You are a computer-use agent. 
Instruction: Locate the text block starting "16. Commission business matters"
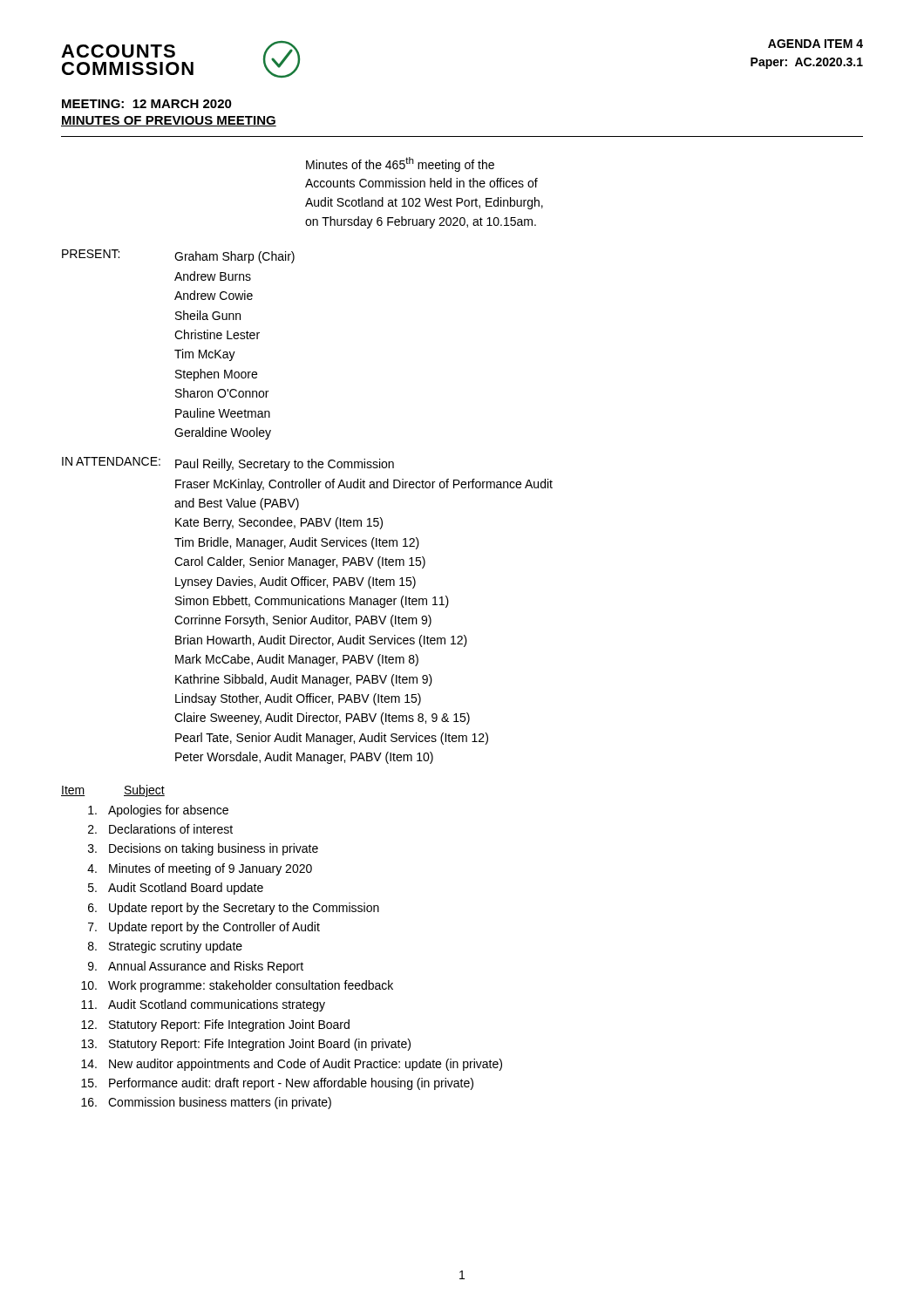click(x=206, y=1103)
